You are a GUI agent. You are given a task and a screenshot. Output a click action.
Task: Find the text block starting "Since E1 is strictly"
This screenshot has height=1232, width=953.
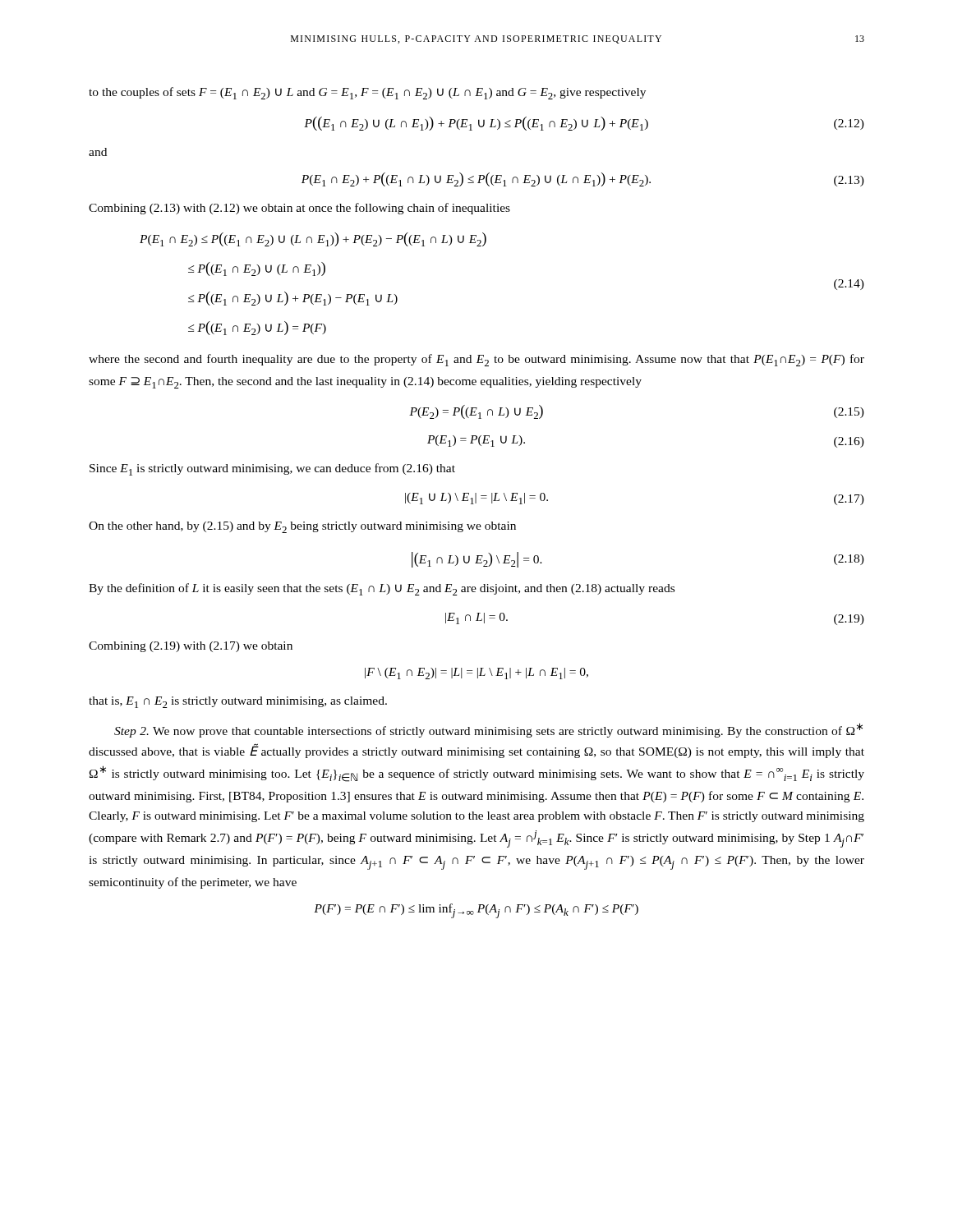click(x=272, y=470)
